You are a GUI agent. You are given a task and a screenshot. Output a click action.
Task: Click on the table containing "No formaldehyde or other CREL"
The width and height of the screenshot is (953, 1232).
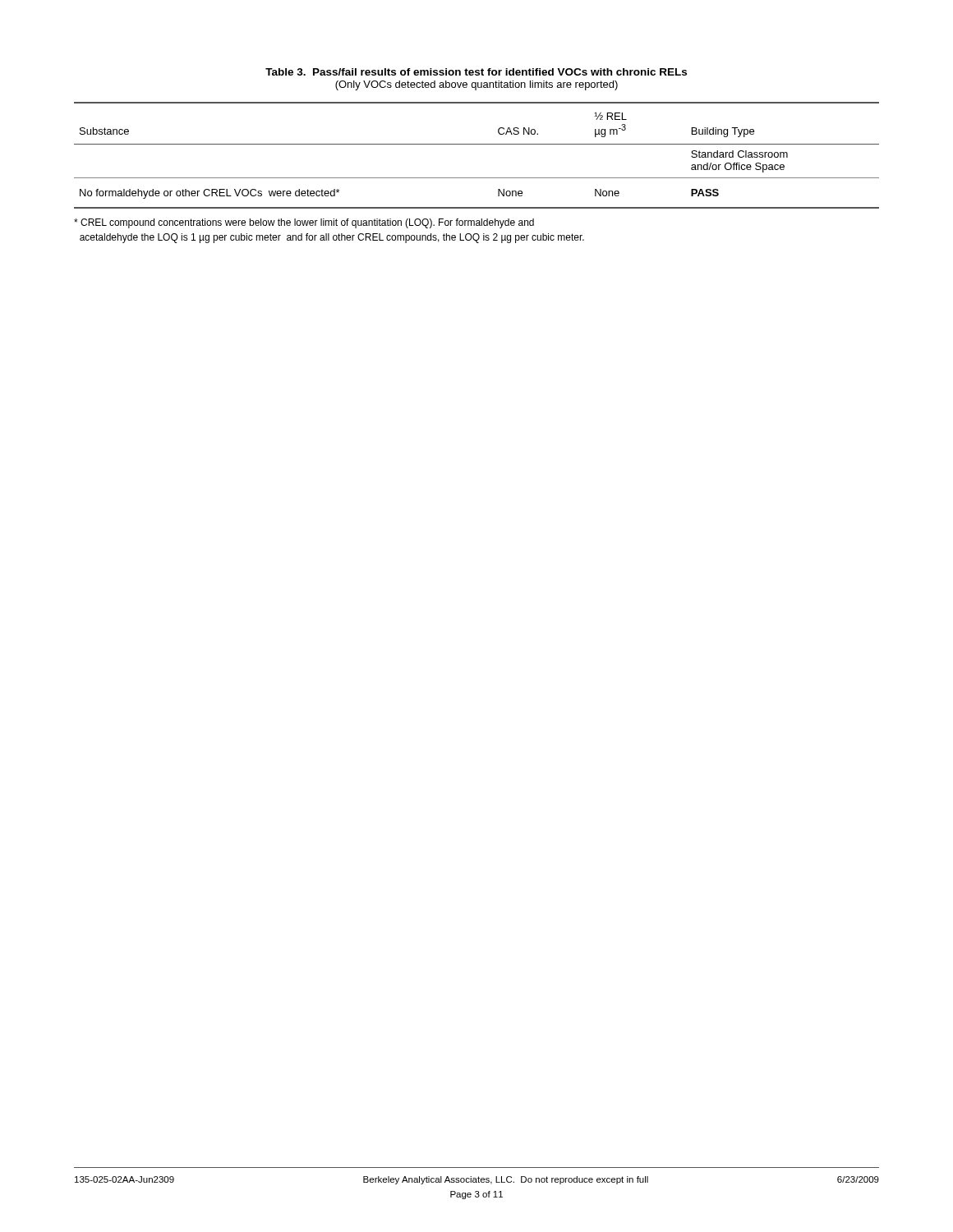pyautogui.click(x=476, y=155)
